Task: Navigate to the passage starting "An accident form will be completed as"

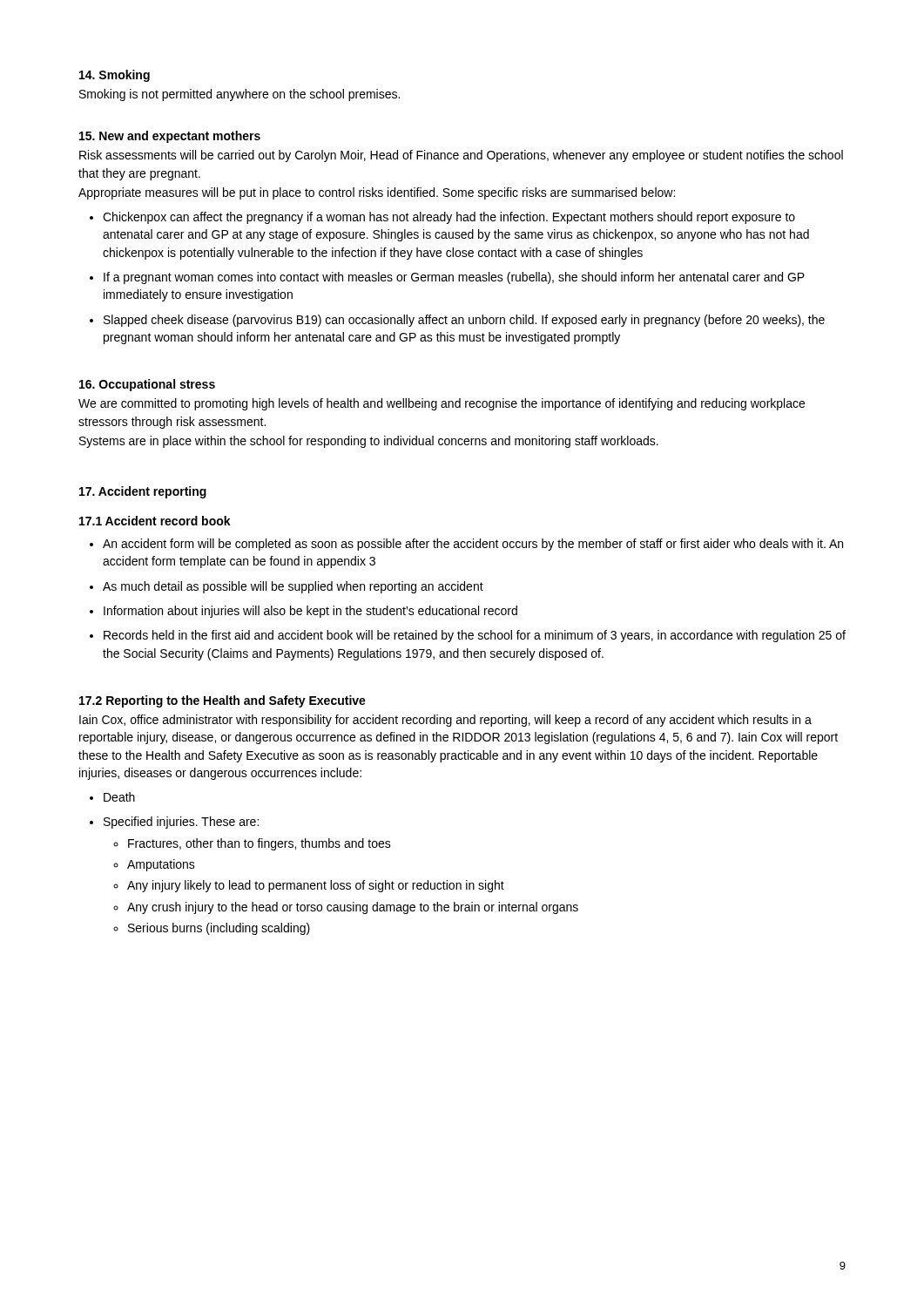Action: (473, 553)
